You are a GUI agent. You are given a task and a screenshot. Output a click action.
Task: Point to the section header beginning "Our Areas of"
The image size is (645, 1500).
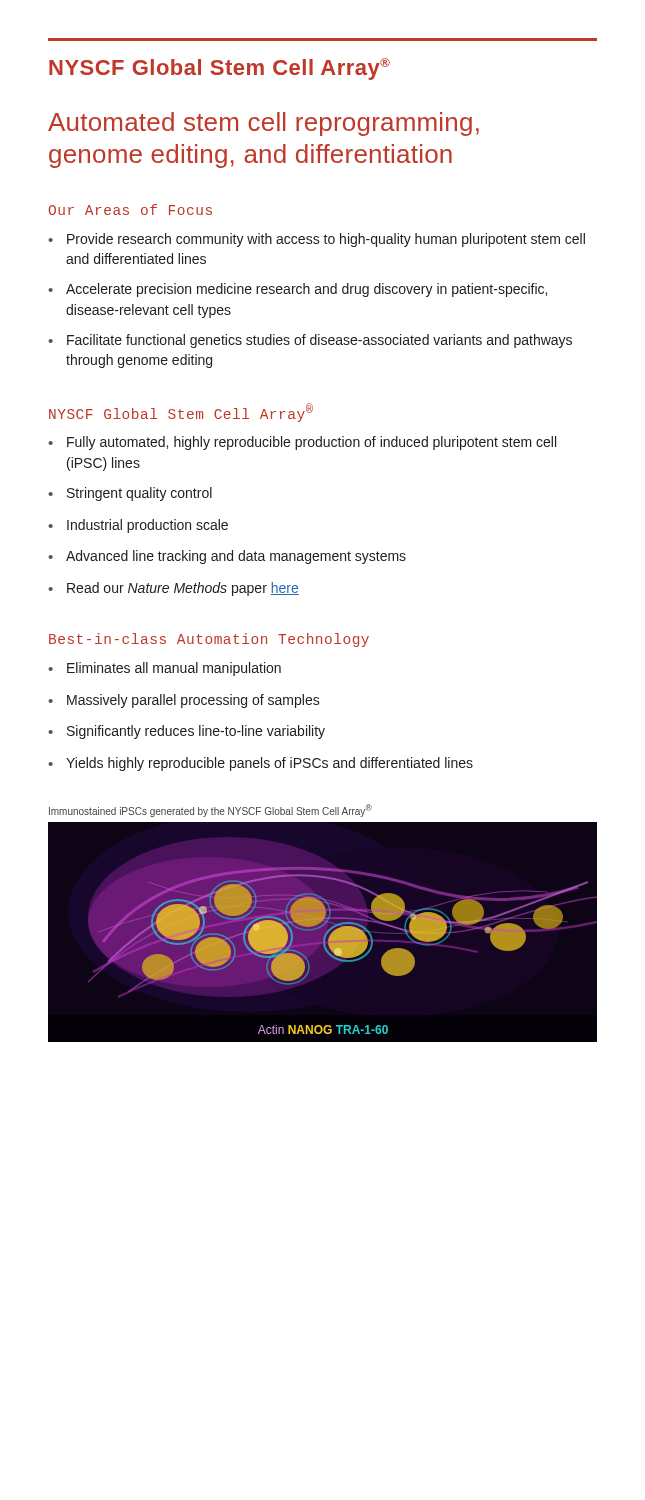130,210
